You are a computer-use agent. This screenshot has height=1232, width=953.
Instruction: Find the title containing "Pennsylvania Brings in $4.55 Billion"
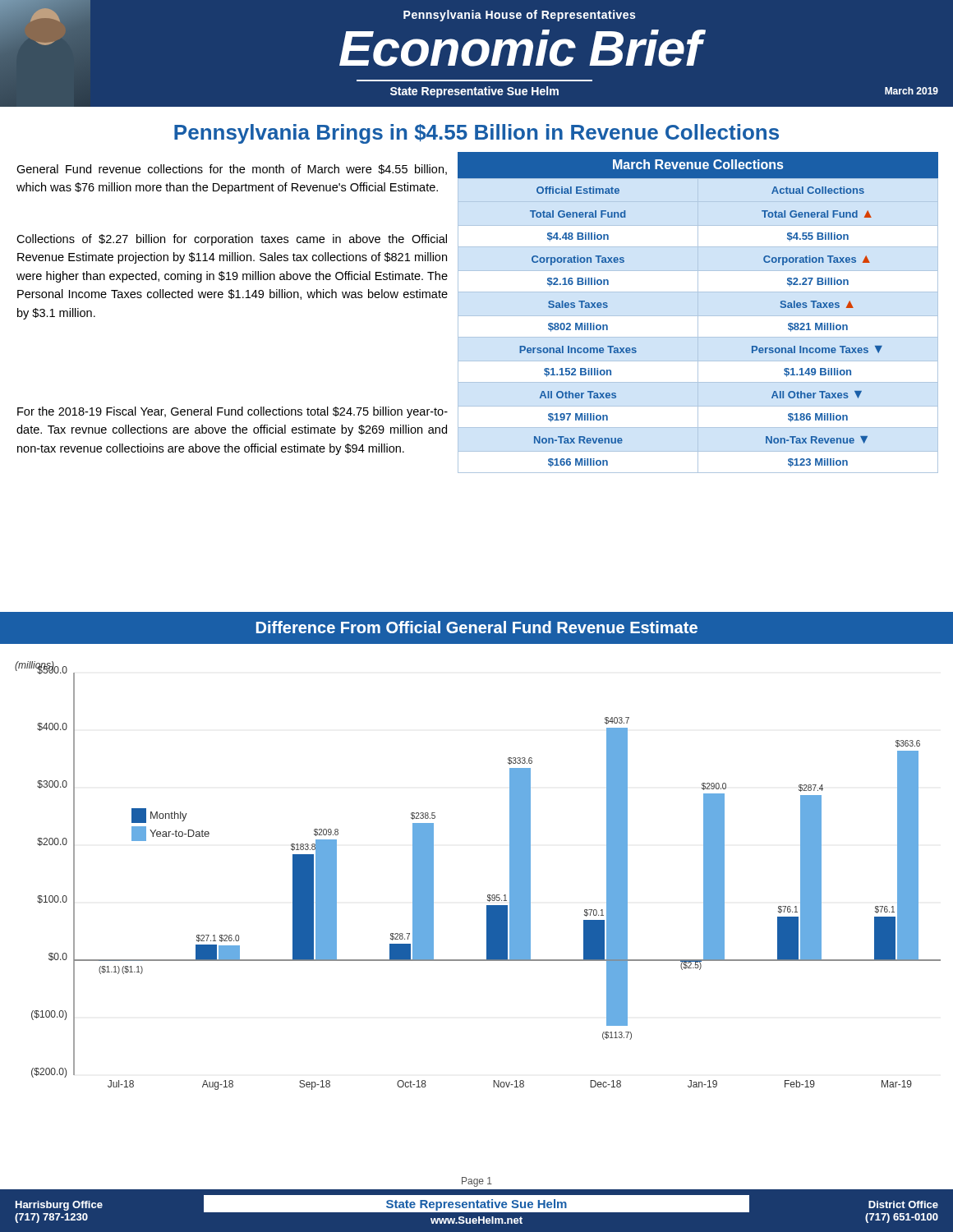point(476,132)
